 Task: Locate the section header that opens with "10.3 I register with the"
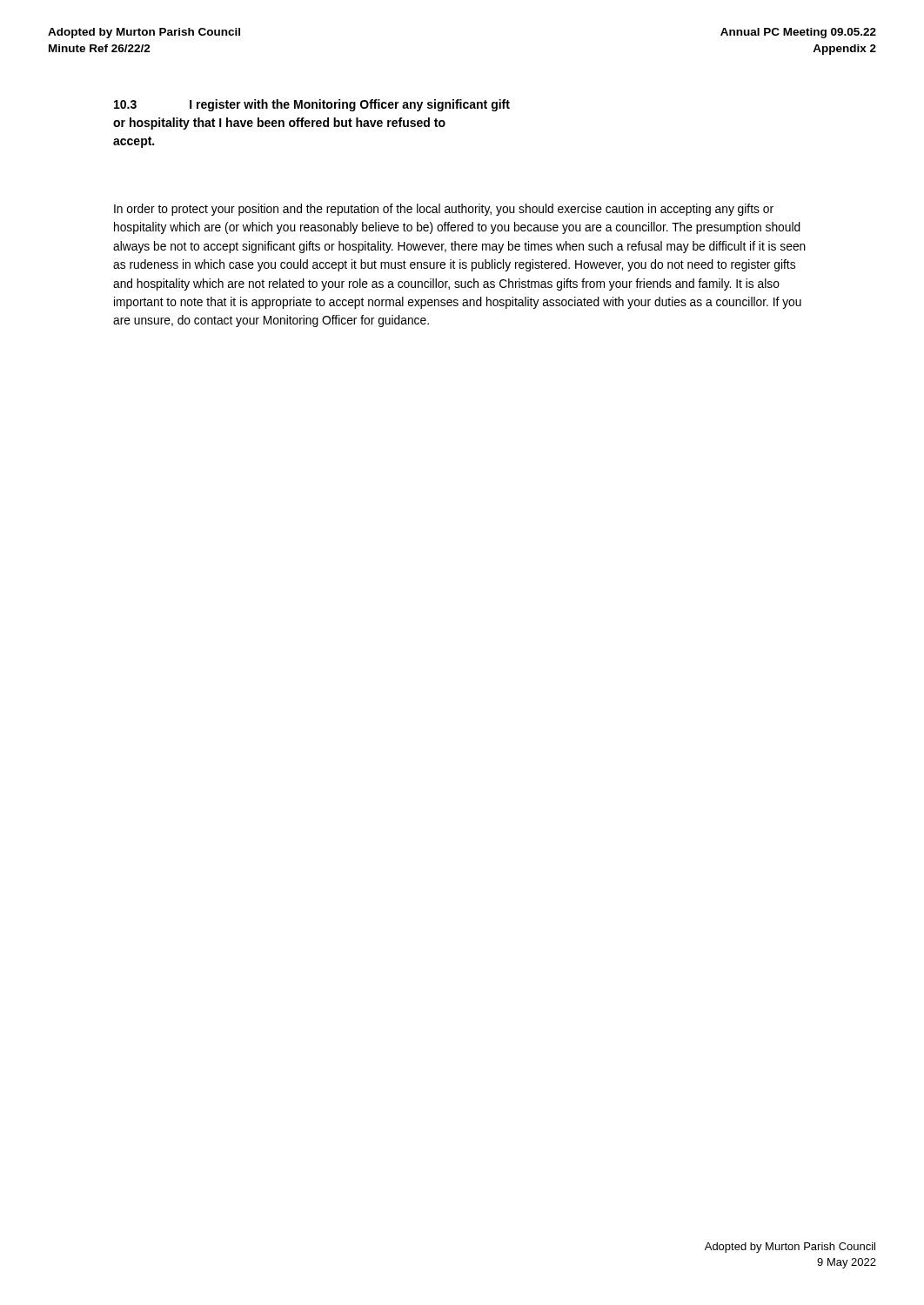point(311,122)
